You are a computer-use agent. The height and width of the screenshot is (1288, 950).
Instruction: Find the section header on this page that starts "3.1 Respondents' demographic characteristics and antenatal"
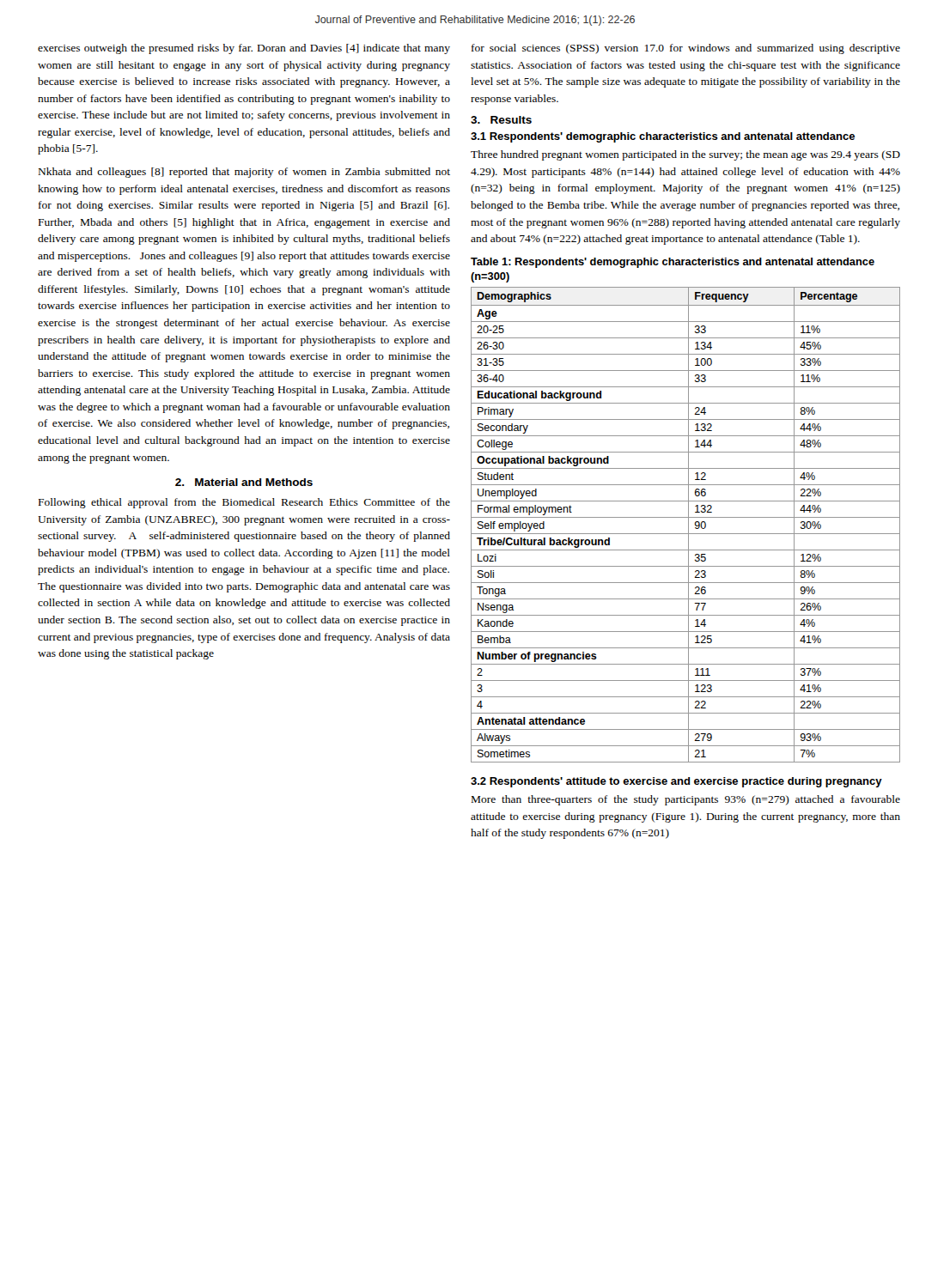pos(663,136)
